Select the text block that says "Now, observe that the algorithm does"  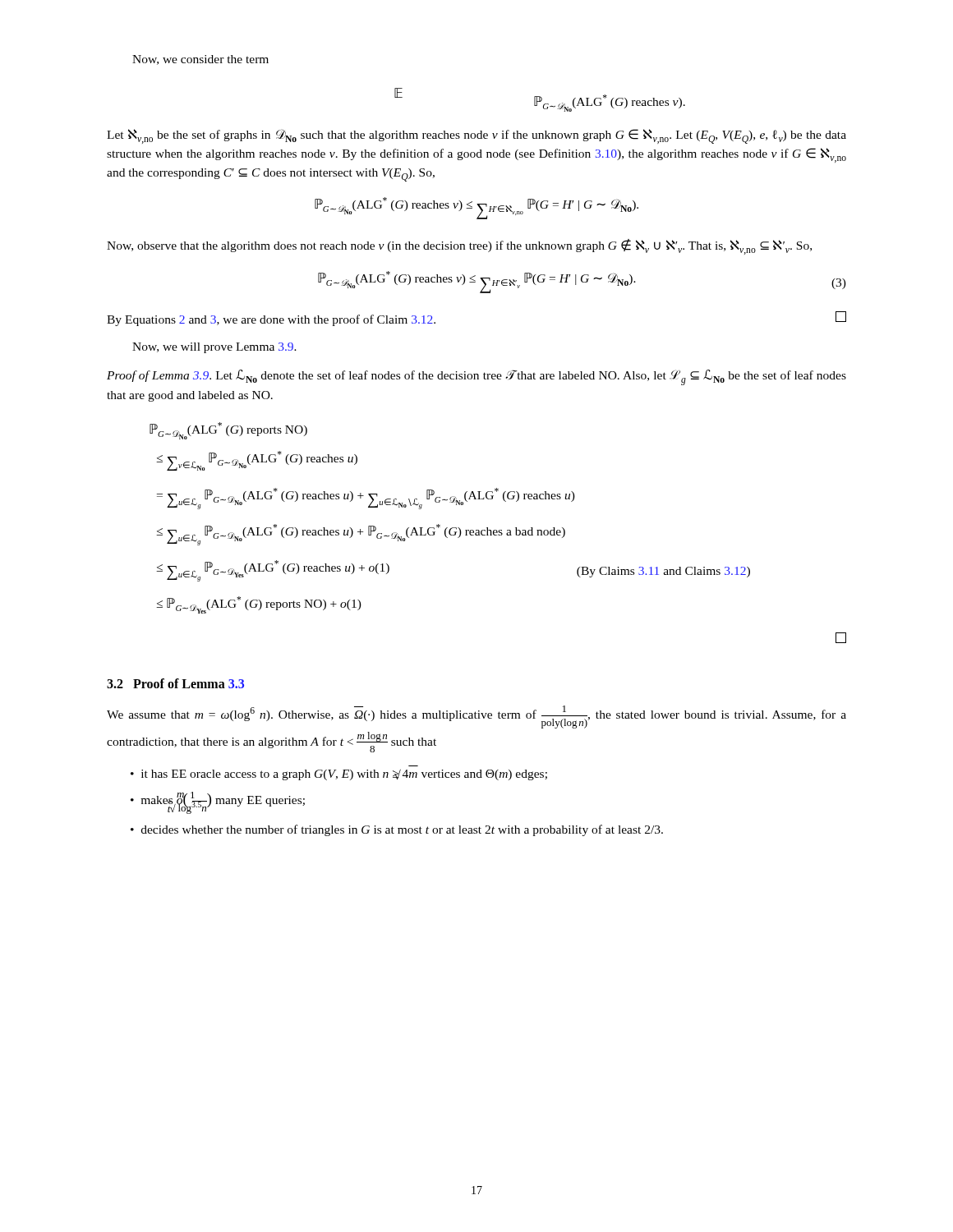(460, 247)
